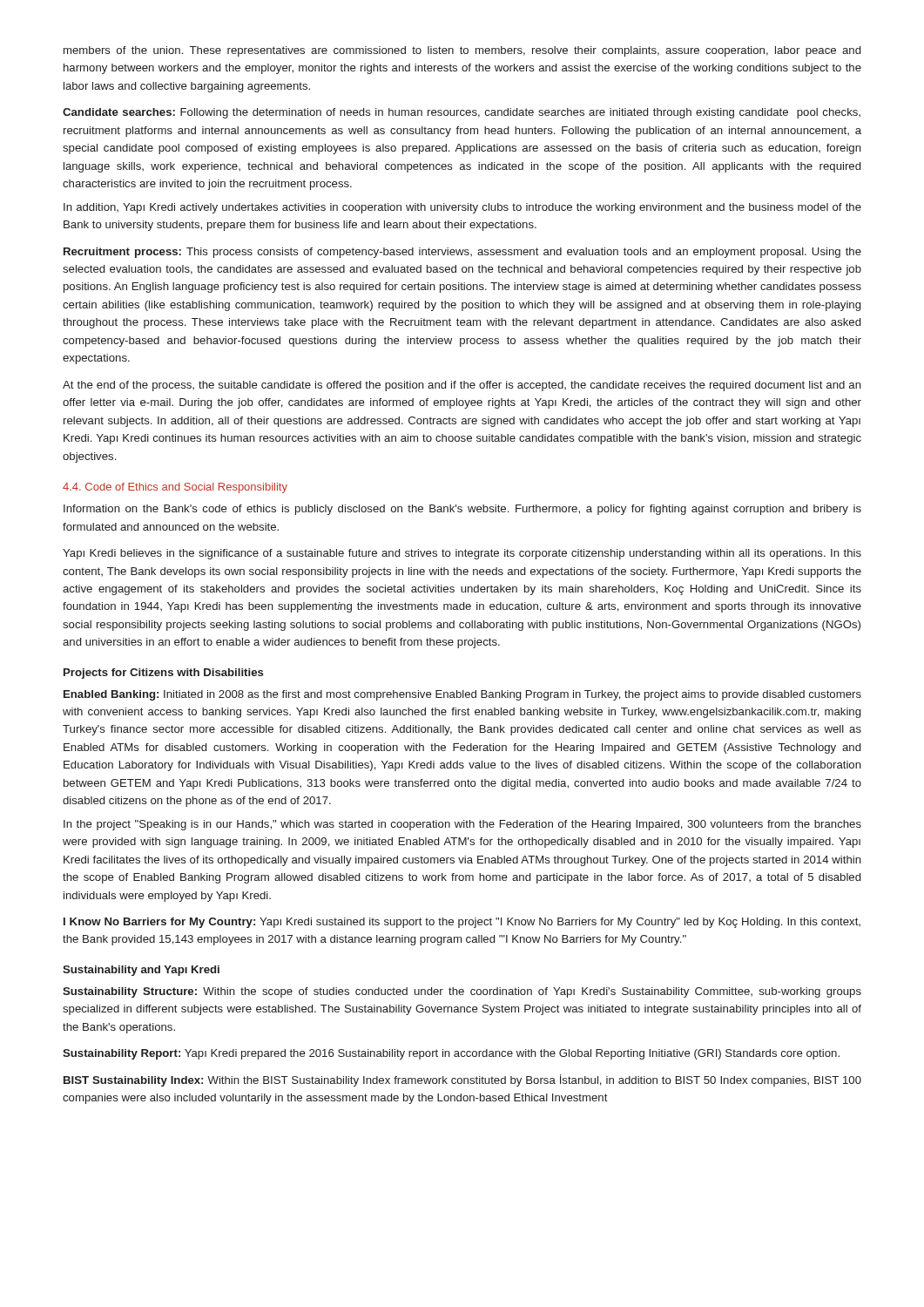Find the block on this page that starts "At the end of the process,"
924x1307 pixels.
click(x=462, y=421)
